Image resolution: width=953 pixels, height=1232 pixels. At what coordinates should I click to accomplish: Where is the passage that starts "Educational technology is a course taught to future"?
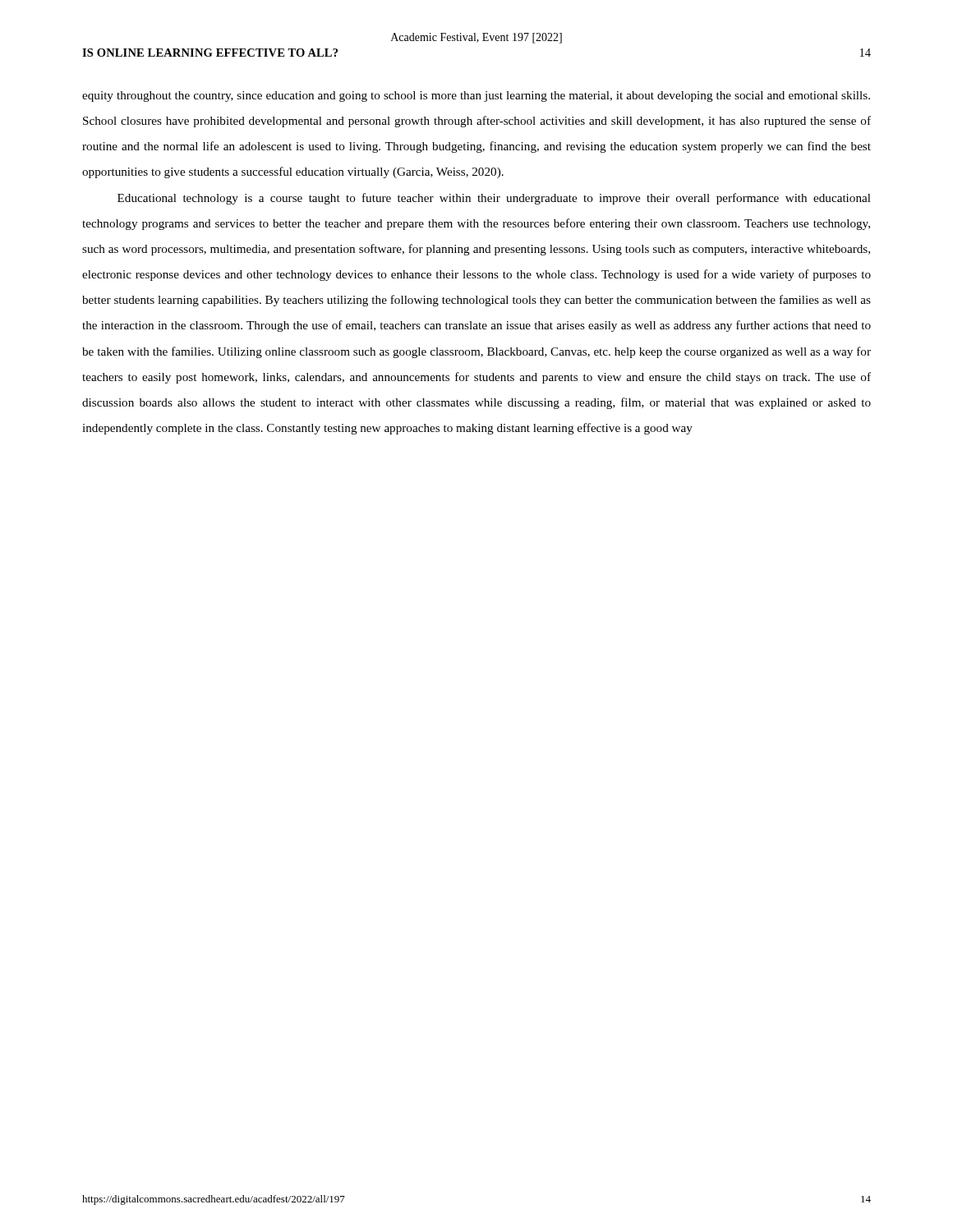(x=476, y=312)
